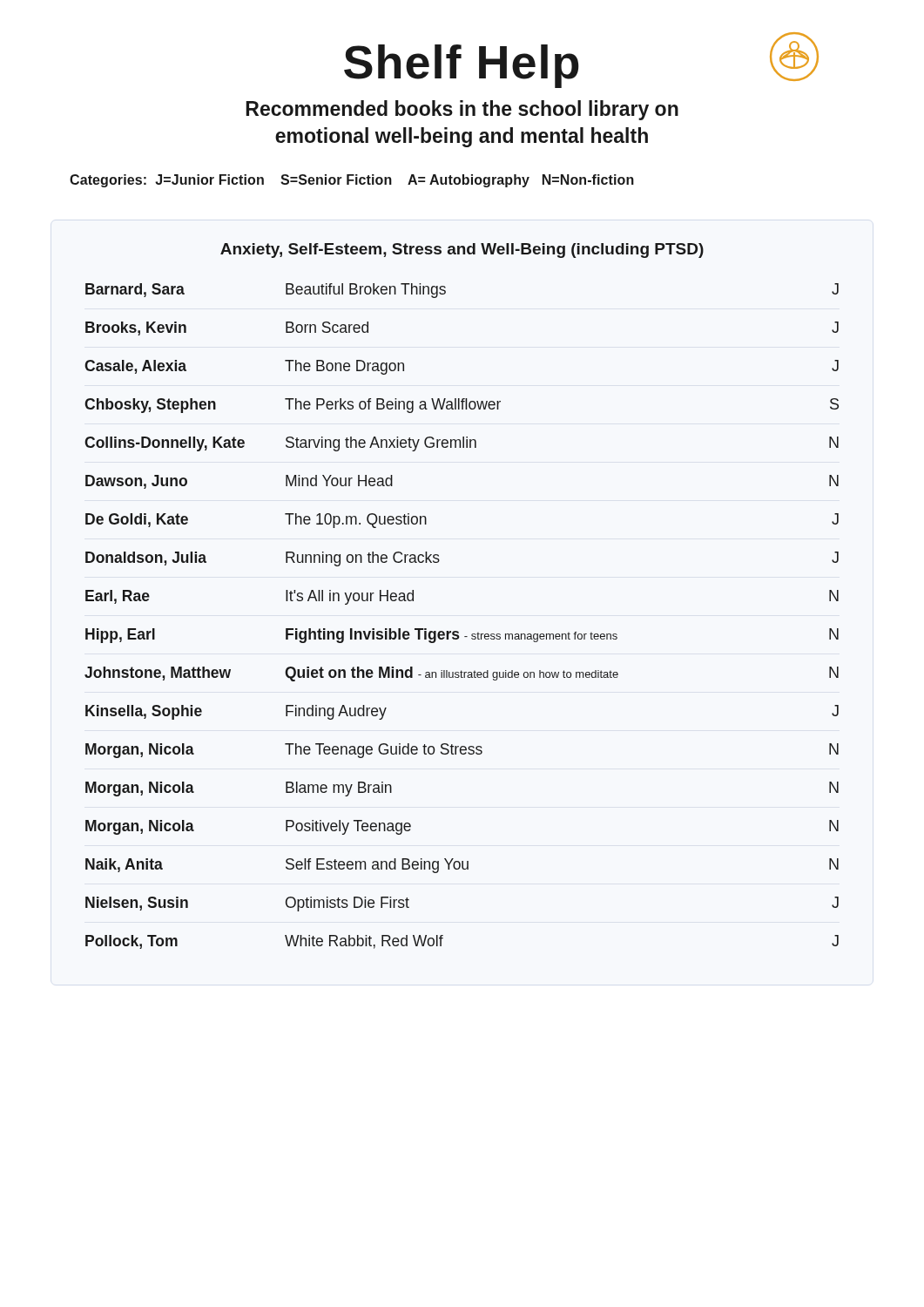Locate the region starting "Nielsen, Susin Optimists Die First J"

coord(132,904)
